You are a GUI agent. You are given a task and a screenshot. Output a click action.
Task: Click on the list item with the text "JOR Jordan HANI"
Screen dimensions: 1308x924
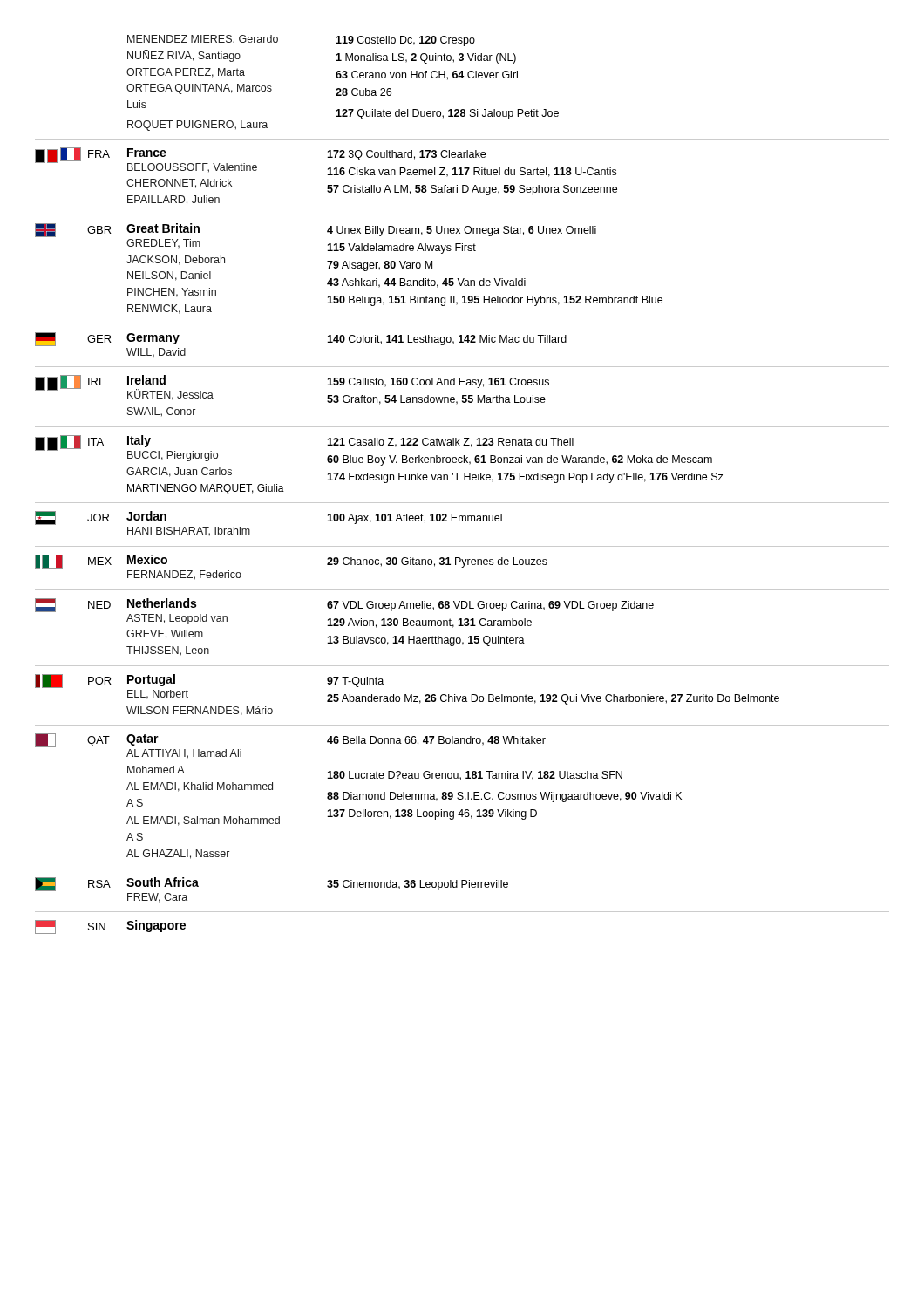coord(462,524)
